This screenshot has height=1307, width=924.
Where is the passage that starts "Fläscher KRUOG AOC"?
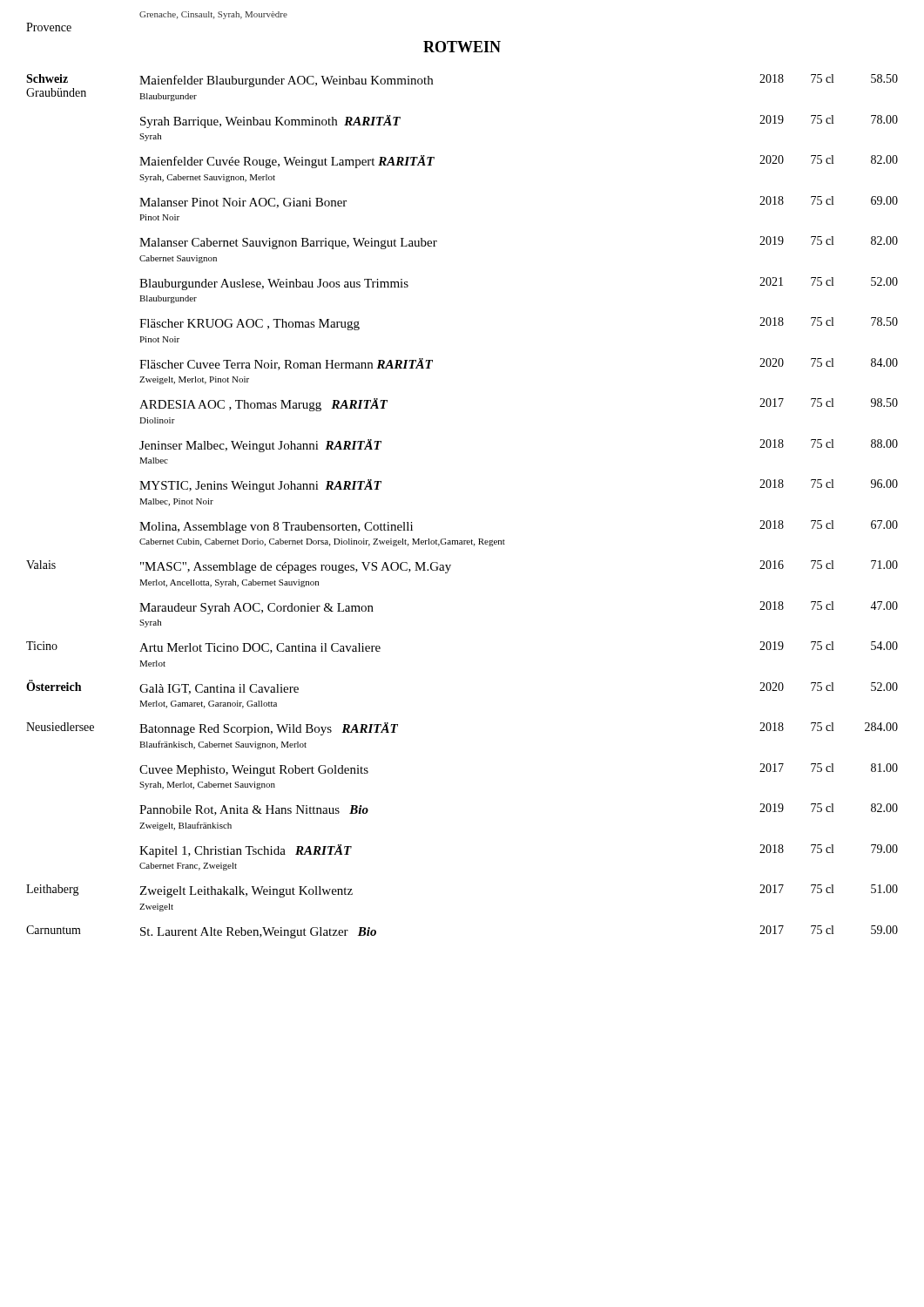coord(250,325)
